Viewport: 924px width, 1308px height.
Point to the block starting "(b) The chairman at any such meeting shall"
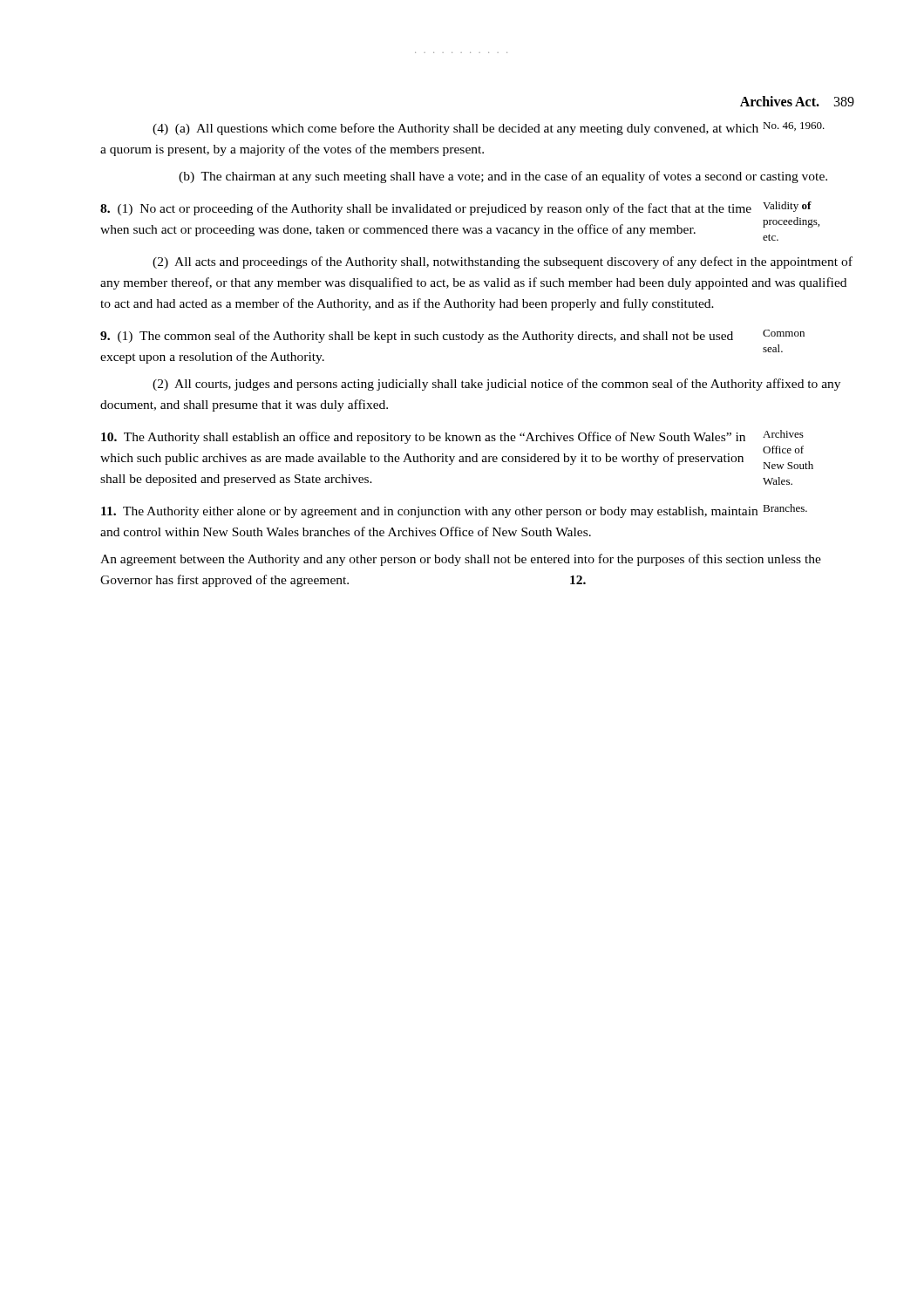click(477, 176)
